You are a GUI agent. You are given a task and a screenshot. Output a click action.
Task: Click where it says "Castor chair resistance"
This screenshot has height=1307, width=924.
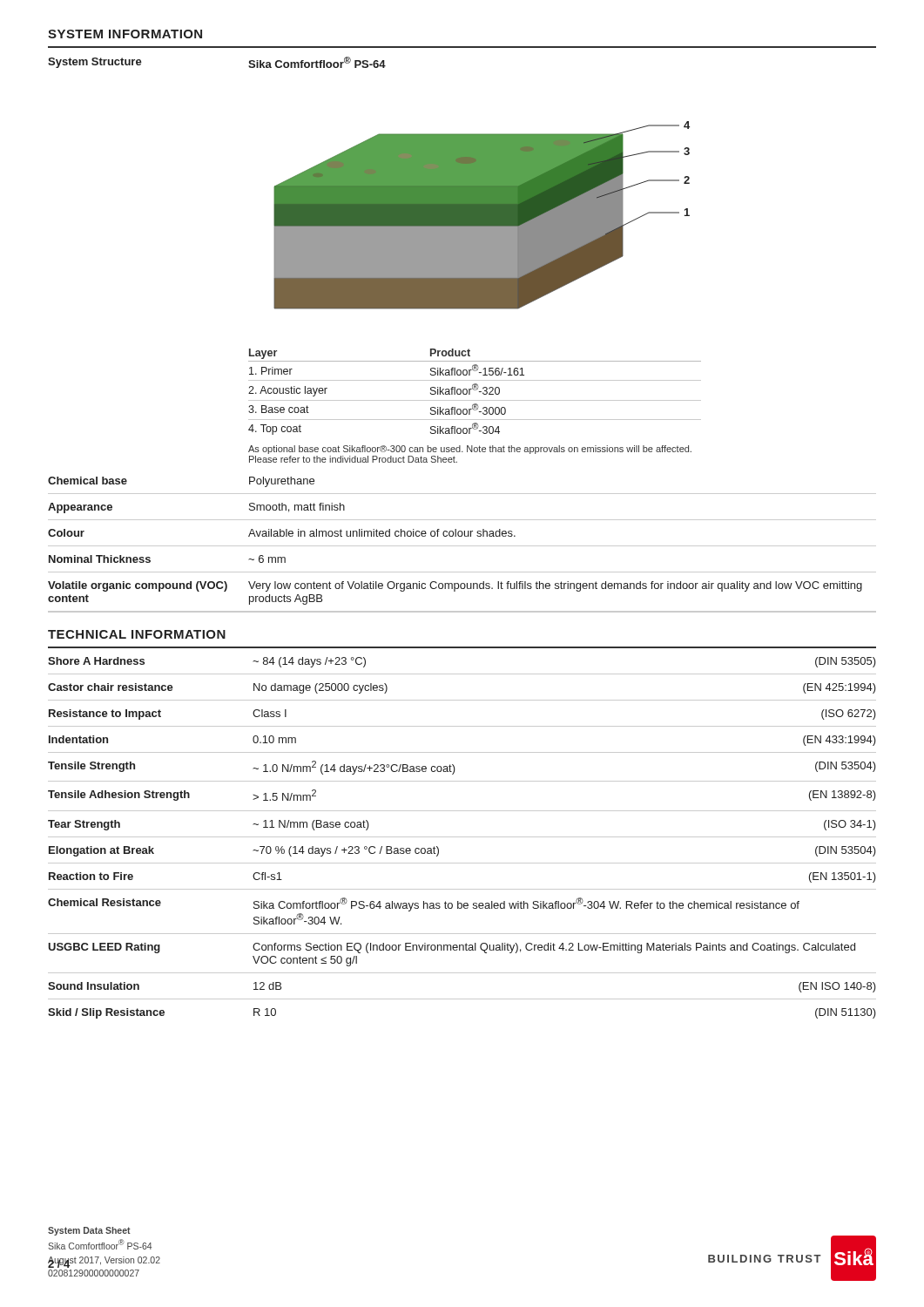click(111, 687)
